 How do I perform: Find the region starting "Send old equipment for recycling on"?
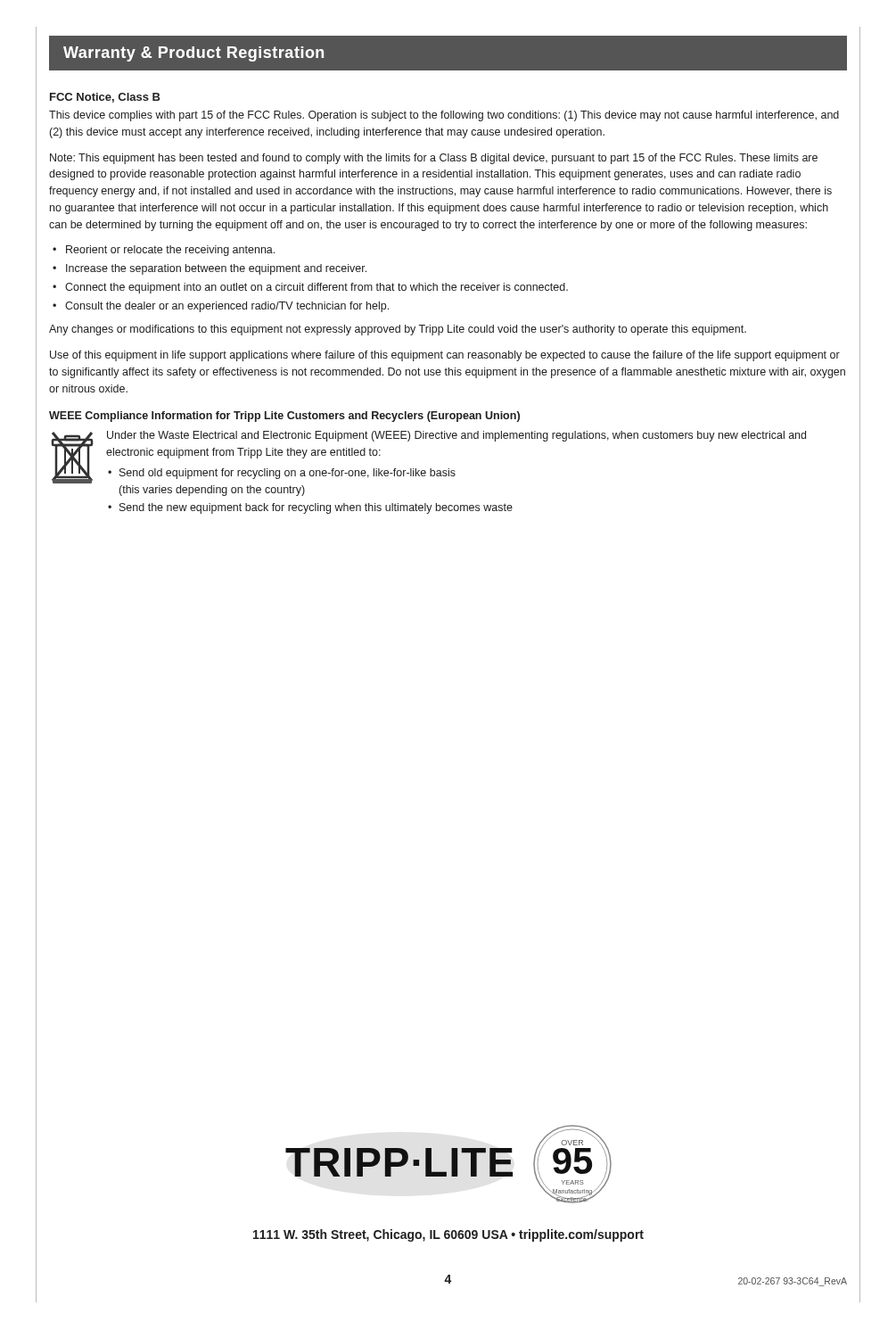point(287,481)
